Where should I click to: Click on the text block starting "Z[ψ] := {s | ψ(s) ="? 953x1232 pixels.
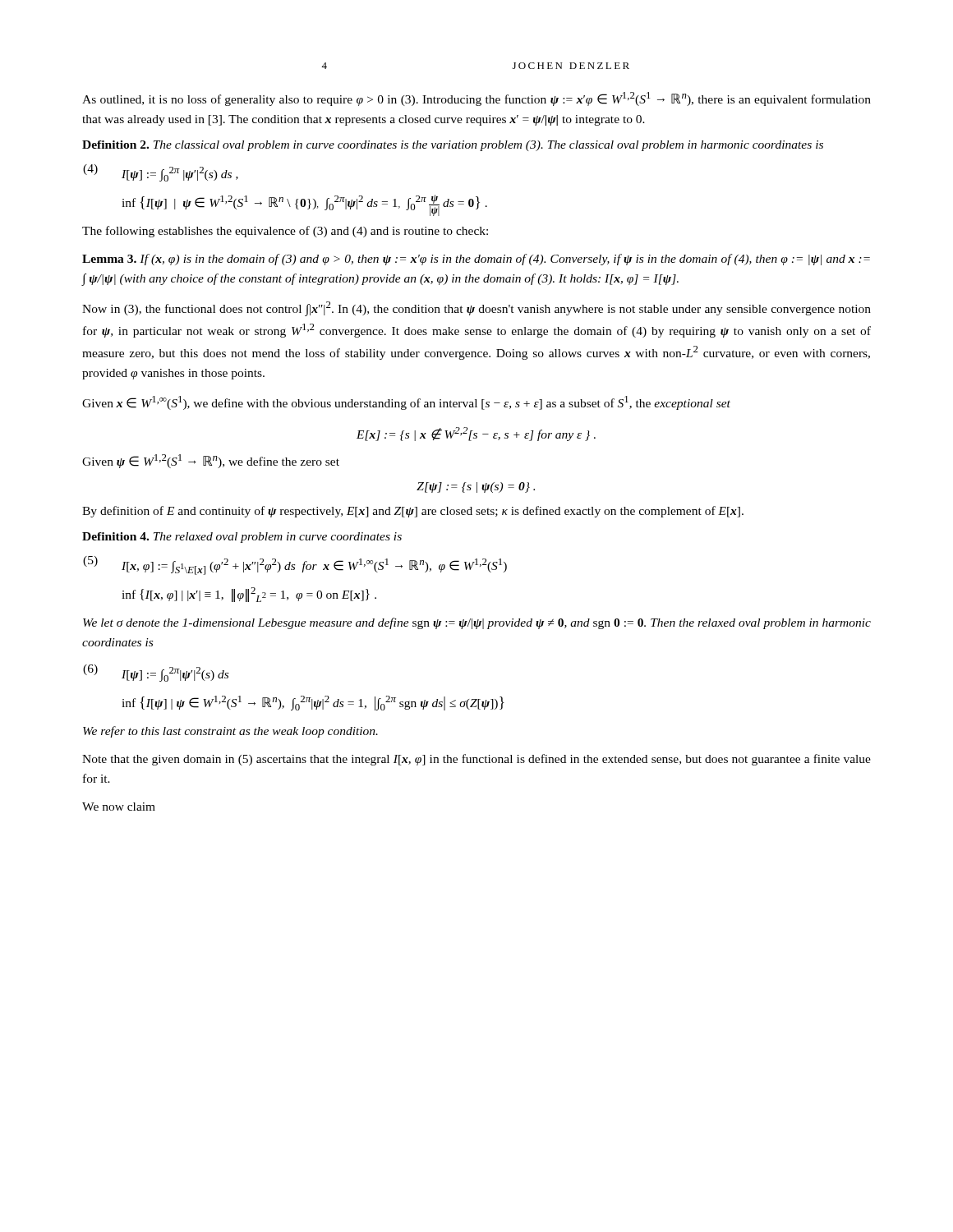(476, 486)
